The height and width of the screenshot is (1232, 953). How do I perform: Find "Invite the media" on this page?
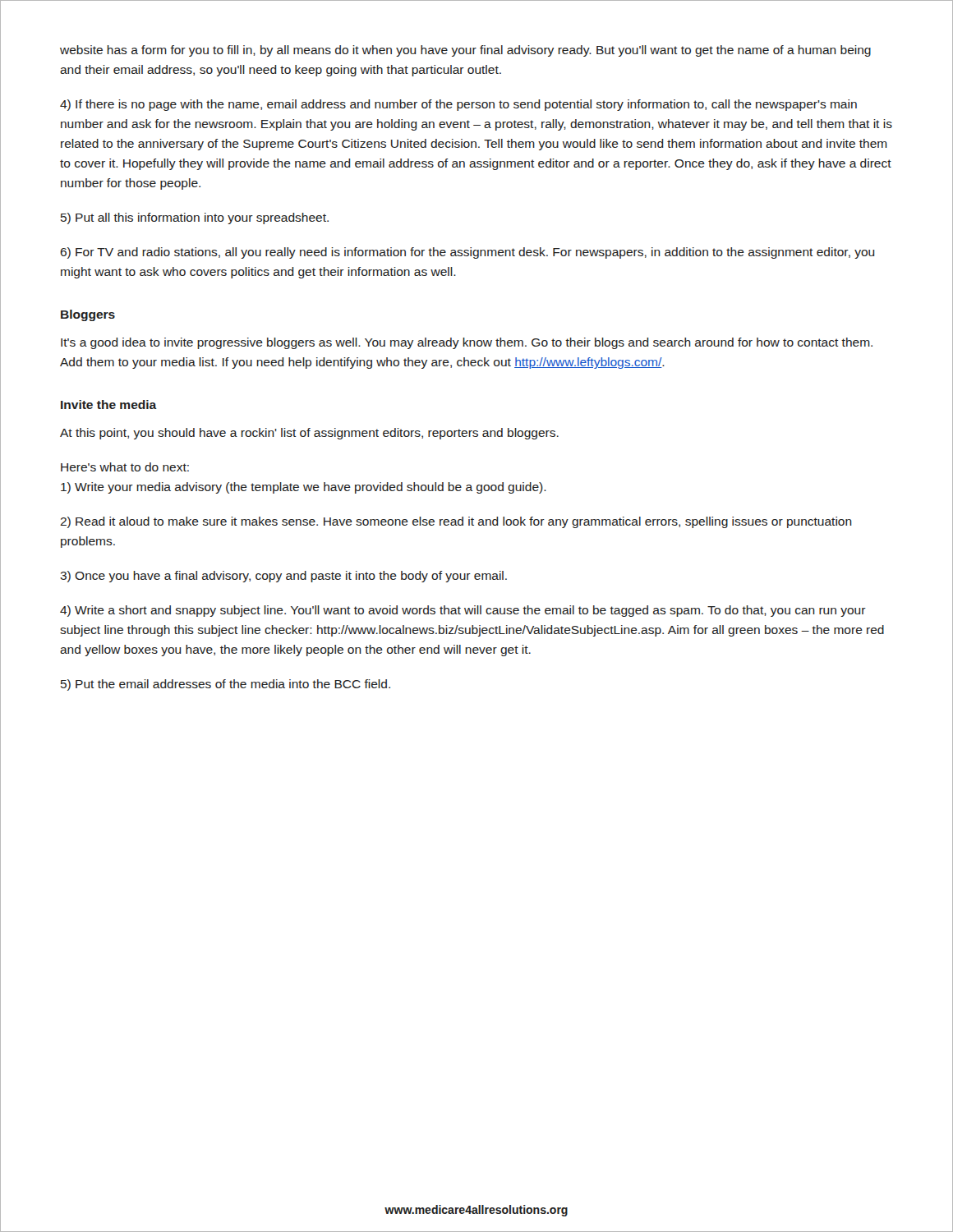point(108,405)
